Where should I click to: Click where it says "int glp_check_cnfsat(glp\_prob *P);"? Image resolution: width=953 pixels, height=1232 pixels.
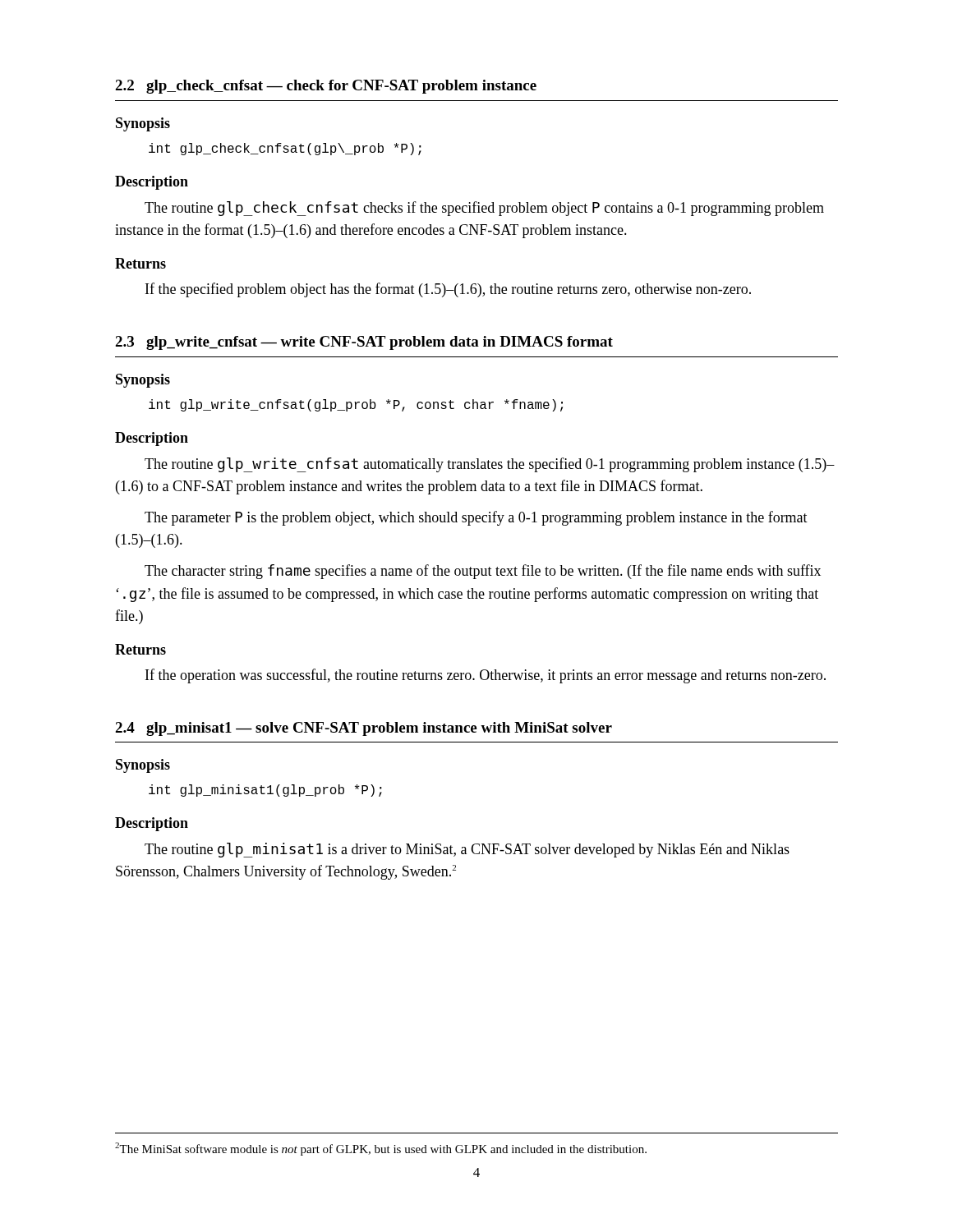pyautogui.click(x=285, y=149)
